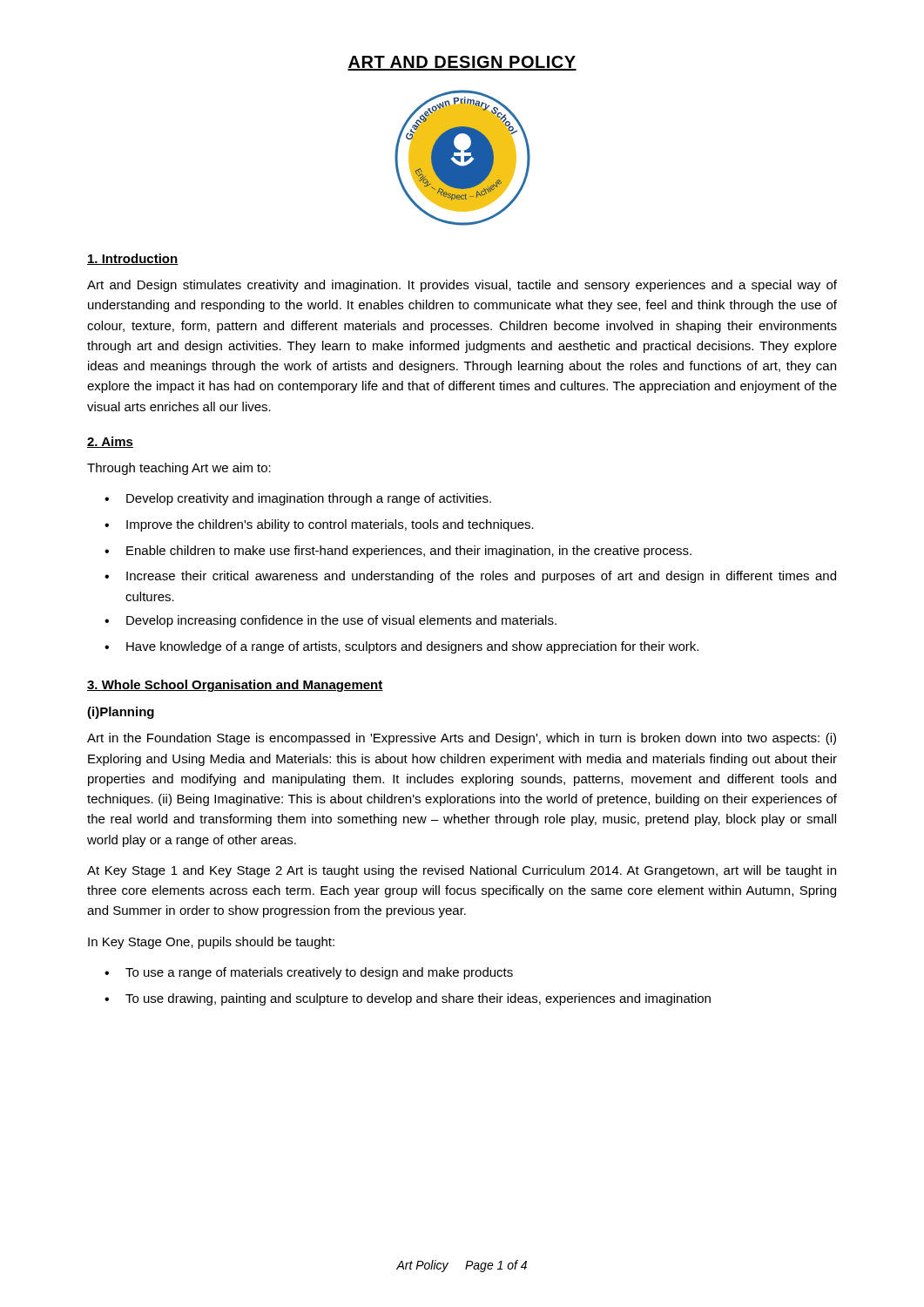Find the text block that reads "Art and Design stimulates"
The image size is (924, 1307).
click(x=462, y=345)
